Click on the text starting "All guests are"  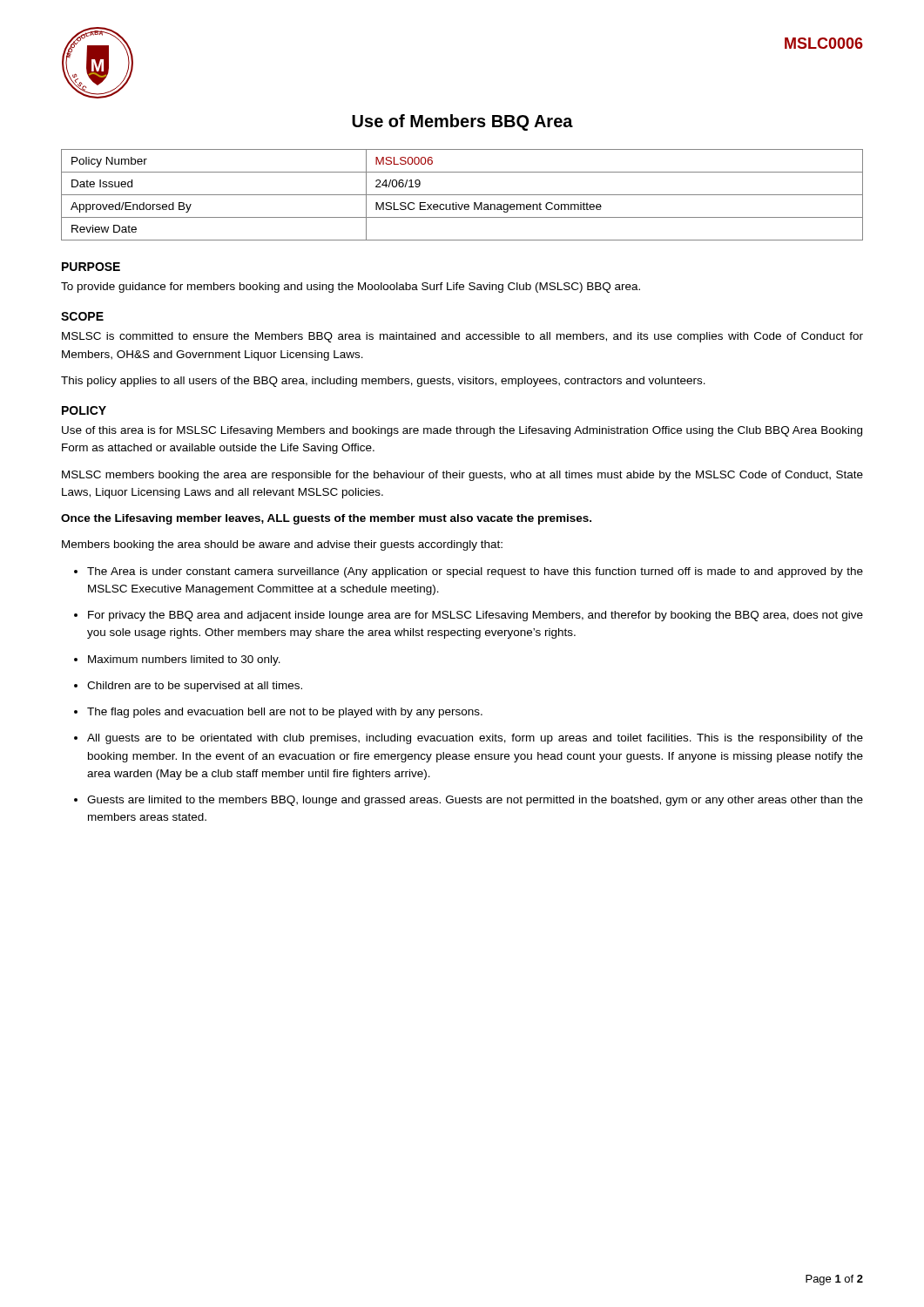(x=475, y=756)
